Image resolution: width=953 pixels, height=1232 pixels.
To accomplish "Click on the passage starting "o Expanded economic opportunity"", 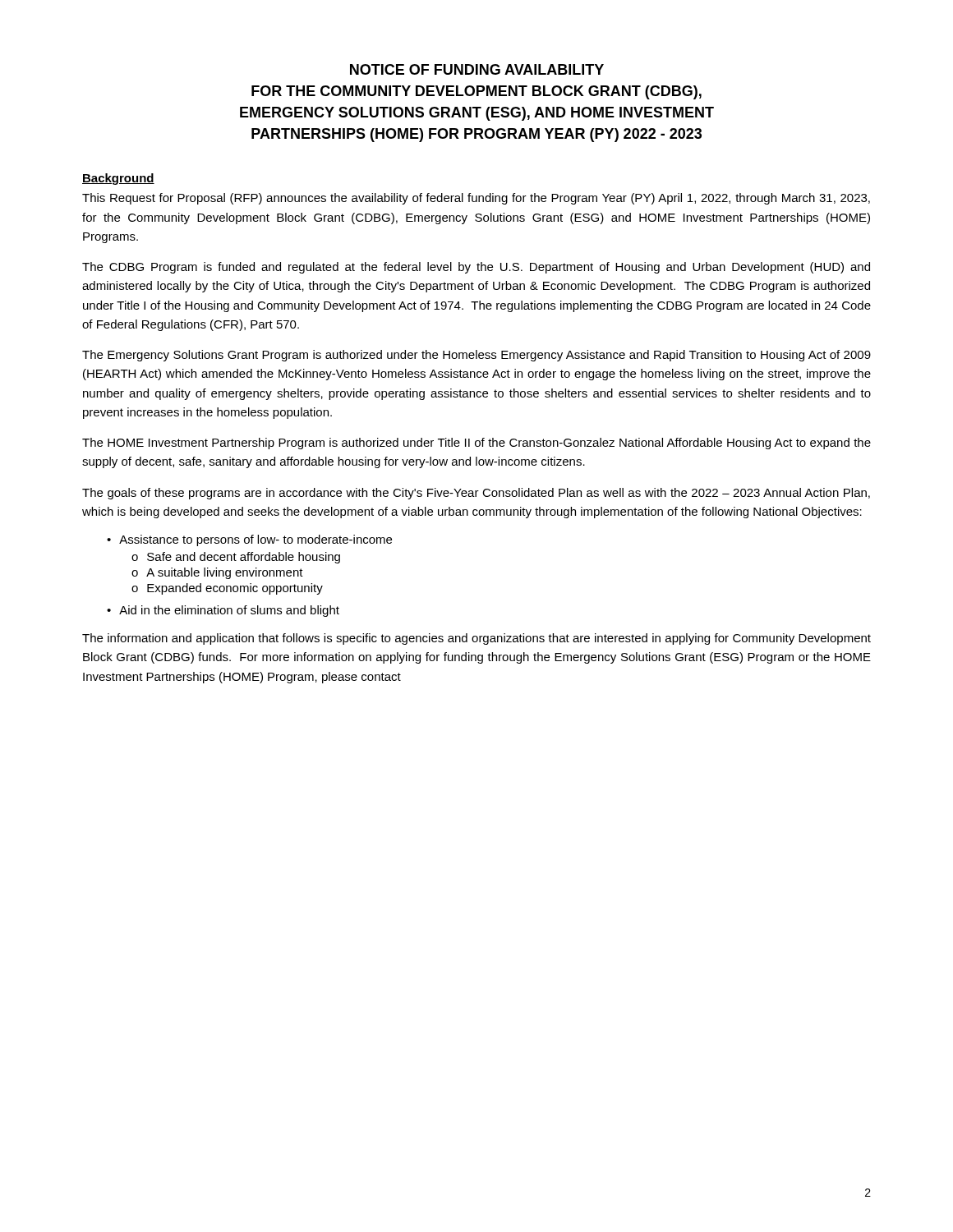I will click(227, 588).
